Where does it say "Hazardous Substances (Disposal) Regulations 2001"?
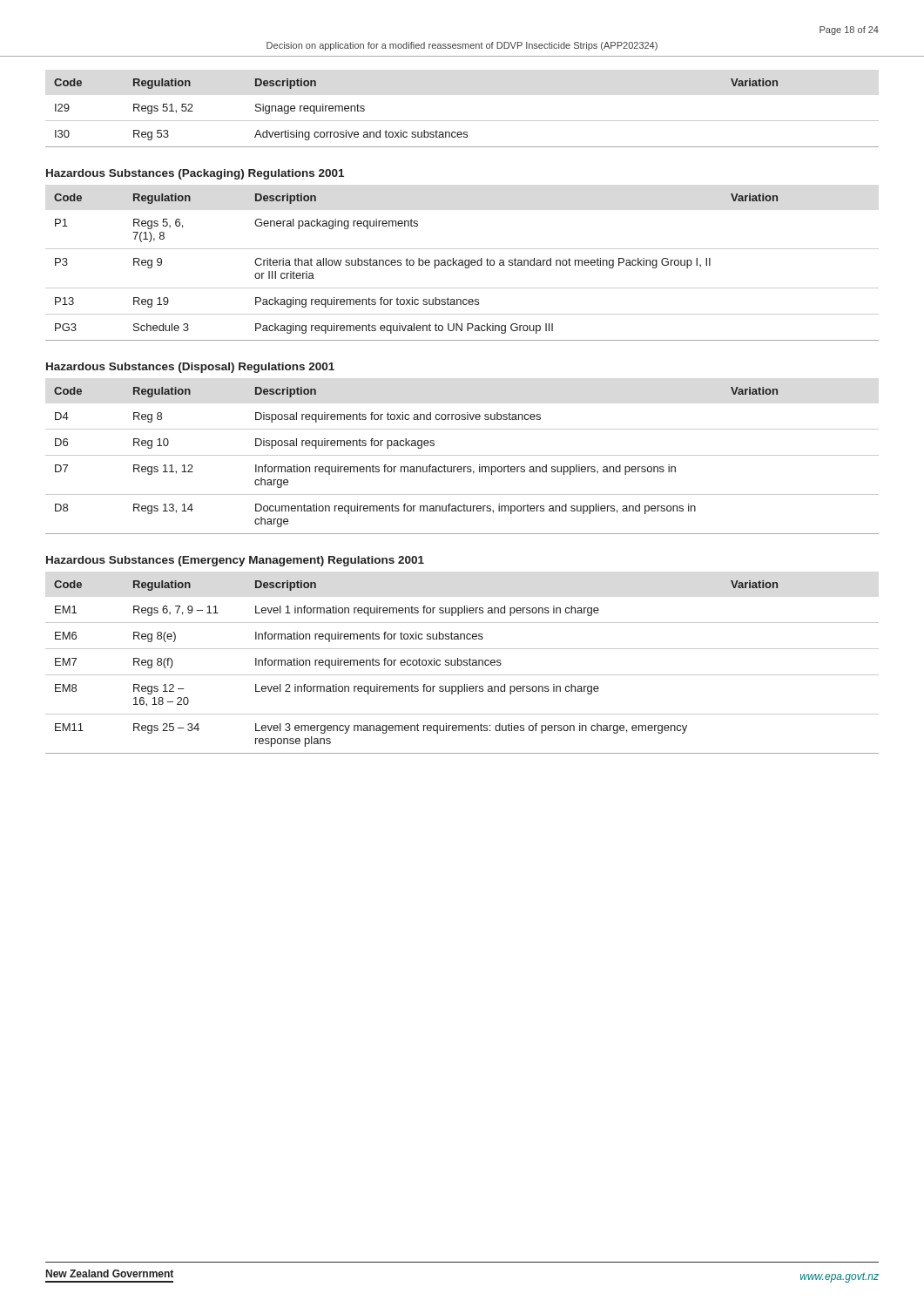924x1307 pixels. tap(190, 366)
